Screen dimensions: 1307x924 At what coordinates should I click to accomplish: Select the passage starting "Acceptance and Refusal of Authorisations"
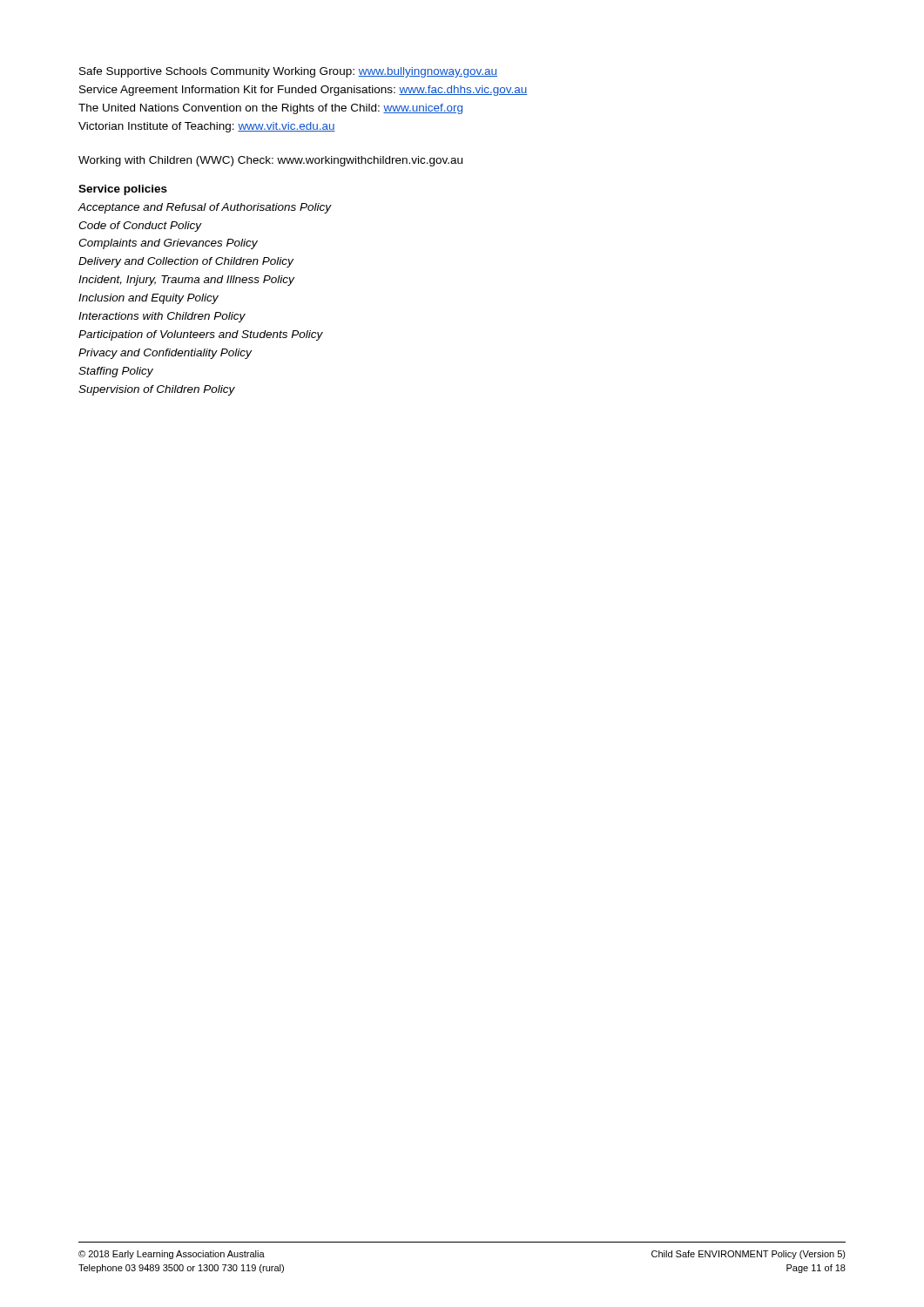205,207
